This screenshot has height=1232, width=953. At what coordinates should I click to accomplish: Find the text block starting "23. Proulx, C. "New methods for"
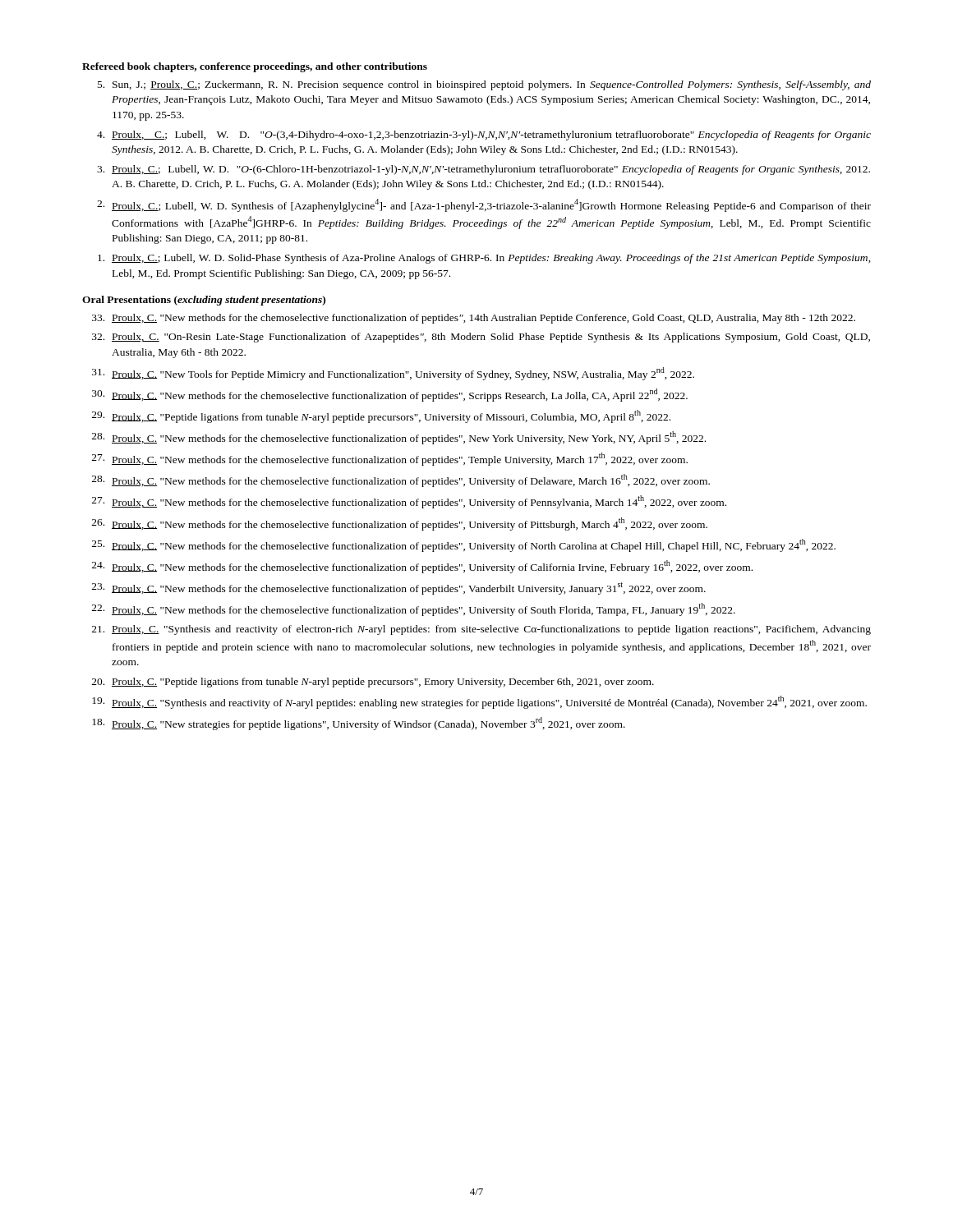(476, 588)
